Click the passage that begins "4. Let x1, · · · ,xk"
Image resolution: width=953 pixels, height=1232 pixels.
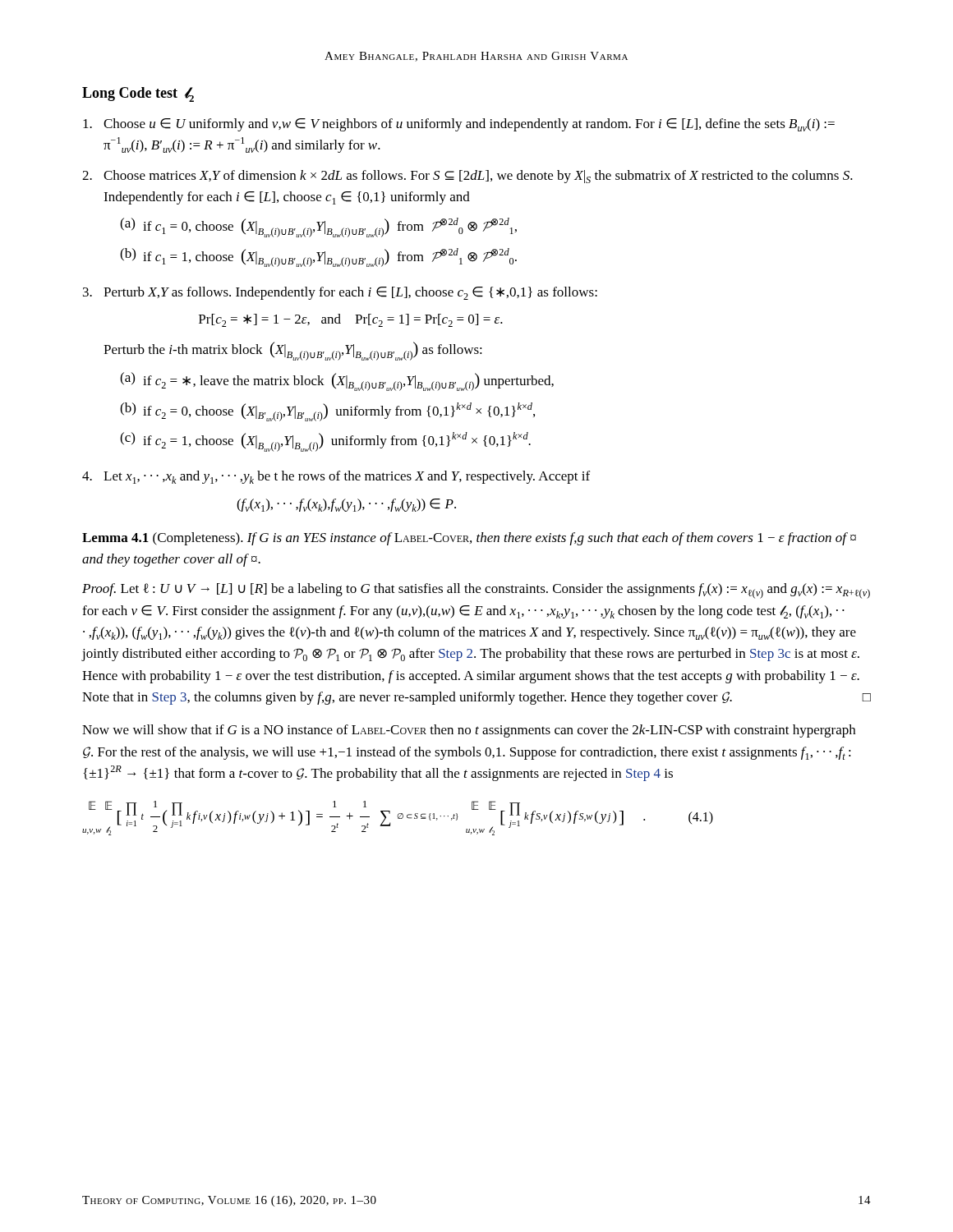(x=336, y=490)
